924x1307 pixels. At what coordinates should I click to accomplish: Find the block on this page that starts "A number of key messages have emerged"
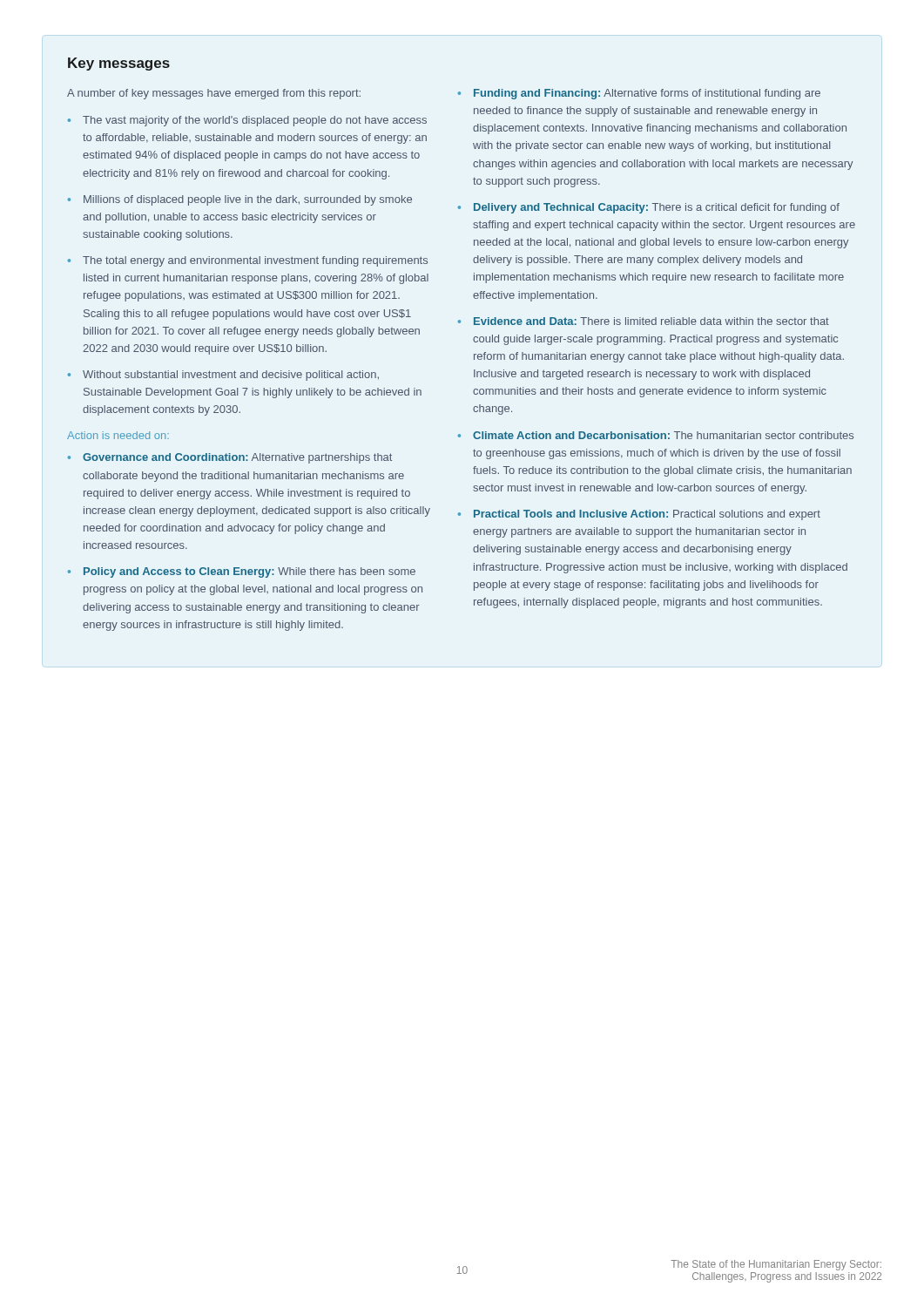(x=214, y=93)
